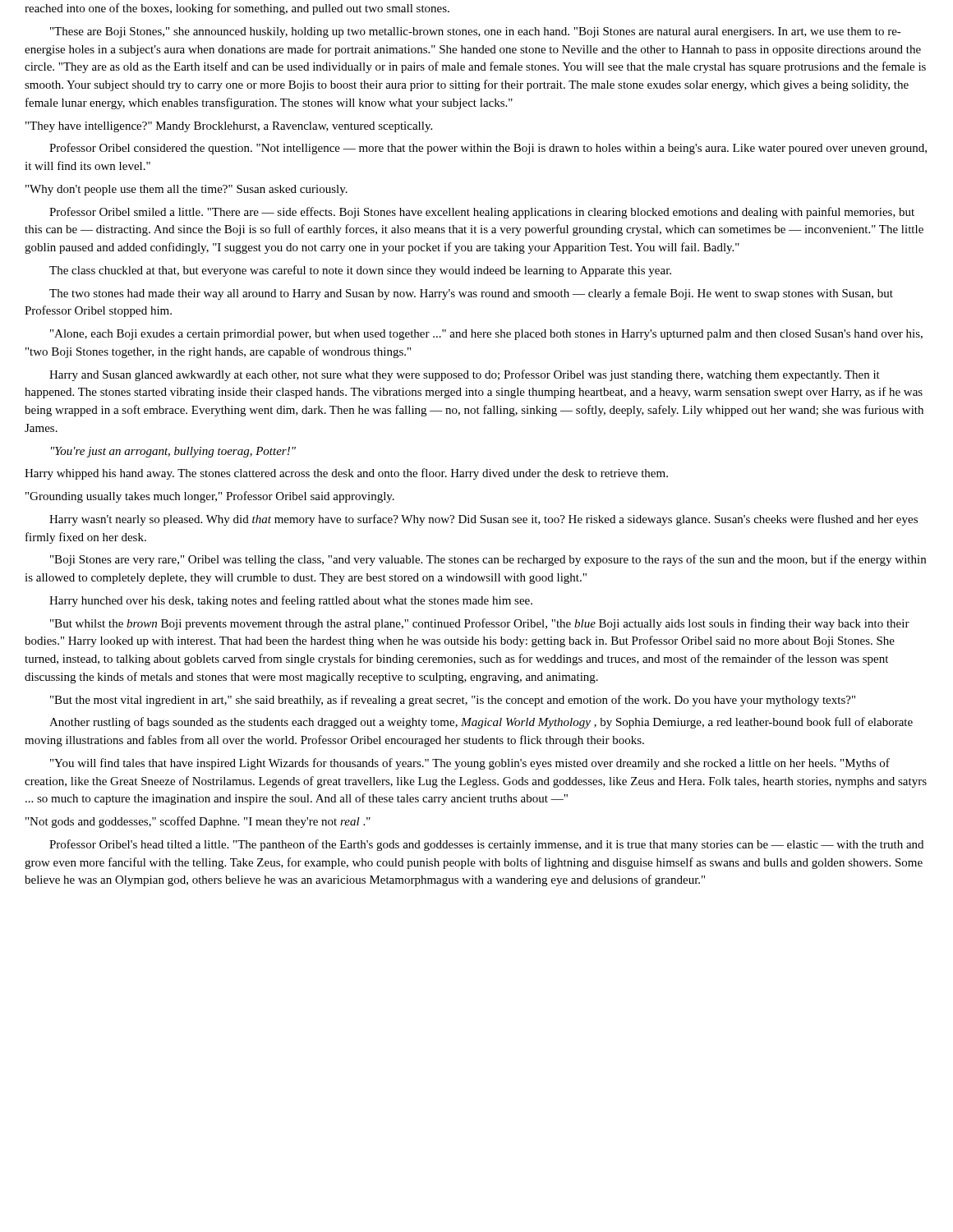This screenshot has height=1232, width=953.
Task: Point to the block beginning ""Boji Stones are very rare," Oribel was telling"
Action: pos(476,568)
